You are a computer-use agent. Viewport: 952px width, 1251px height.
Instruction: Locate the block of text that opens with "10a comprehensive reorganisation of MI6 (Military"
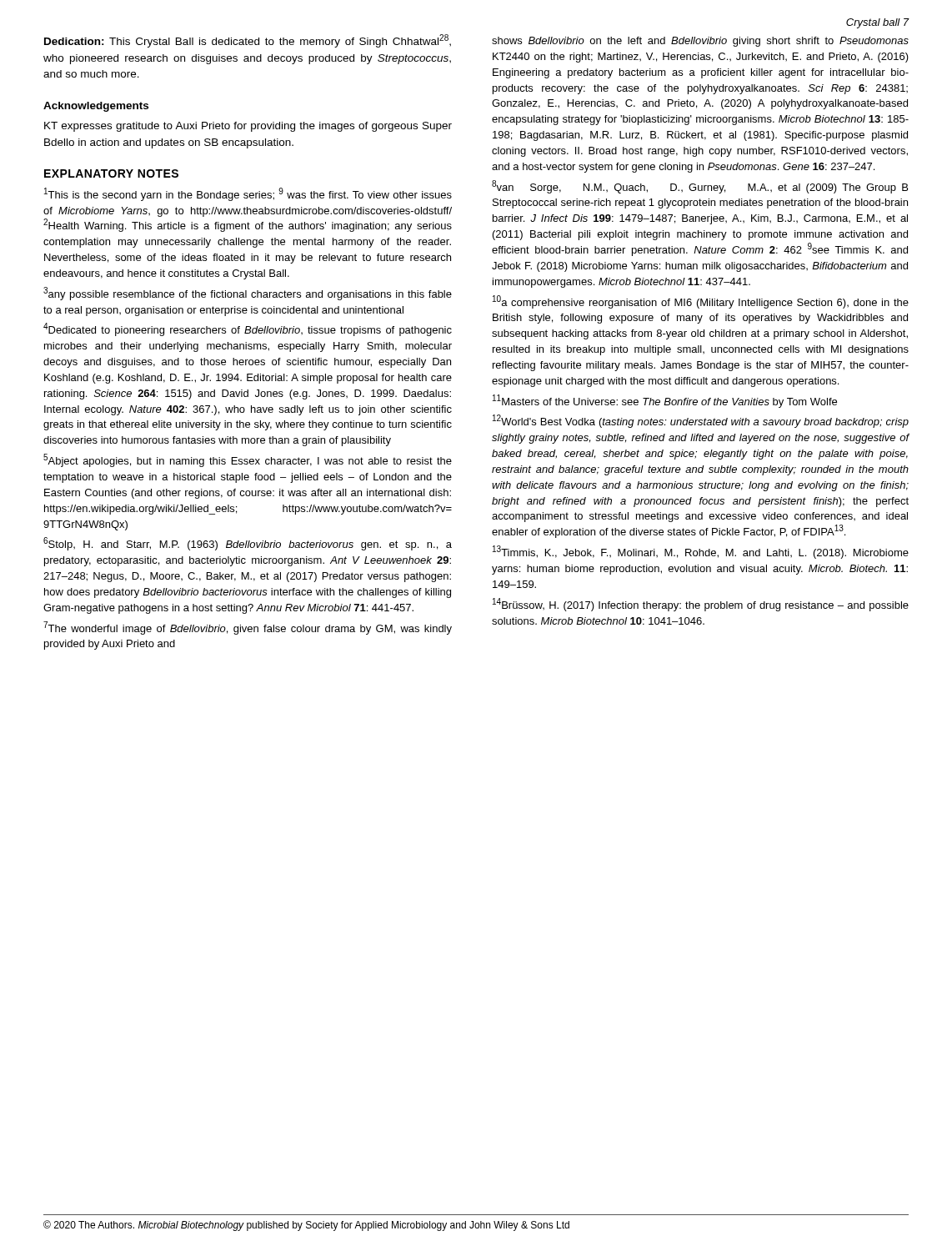click(700, 342)
